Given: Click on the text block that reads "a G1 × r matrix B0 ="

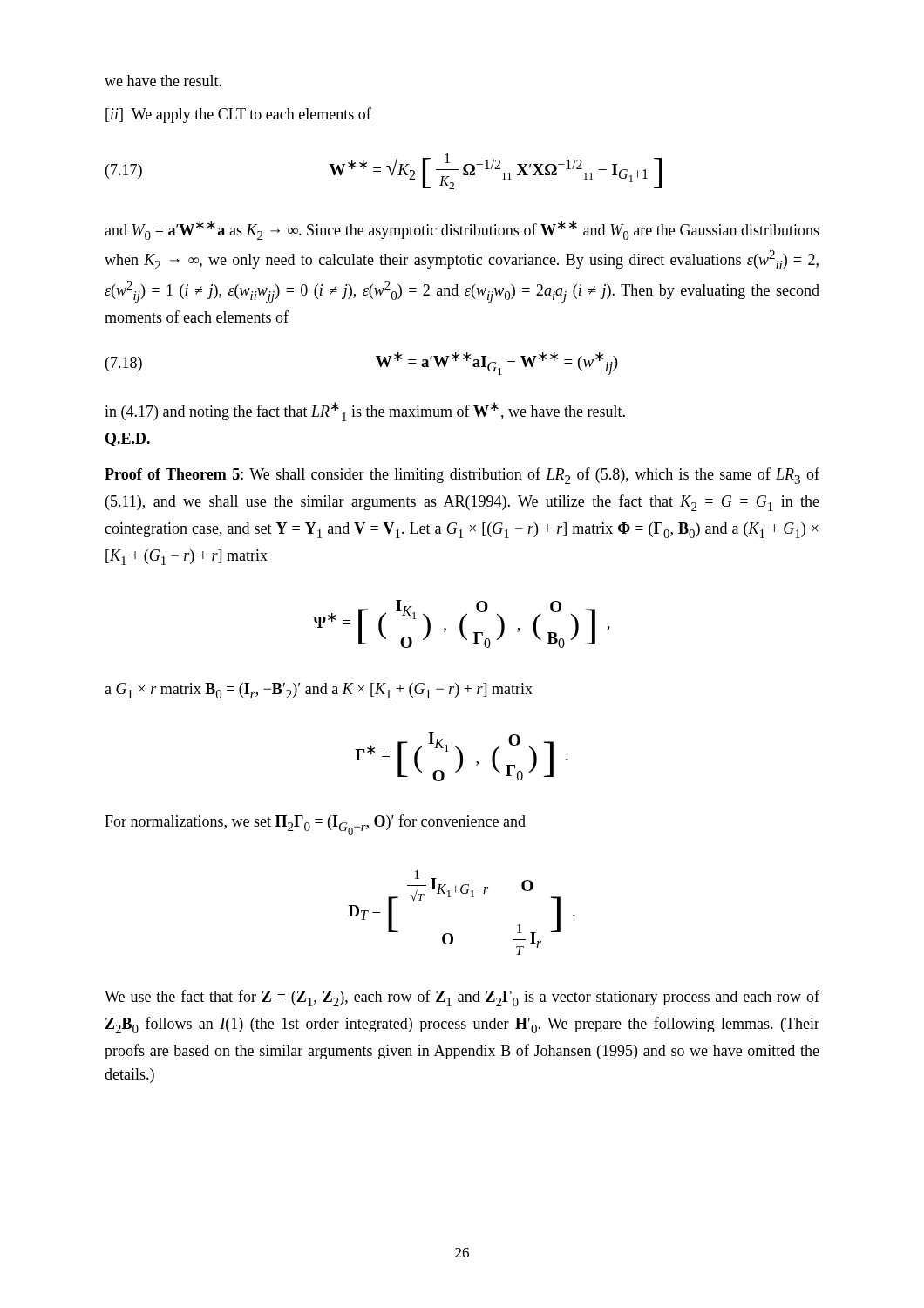Looking at the screenshot, I should point(462,691).
